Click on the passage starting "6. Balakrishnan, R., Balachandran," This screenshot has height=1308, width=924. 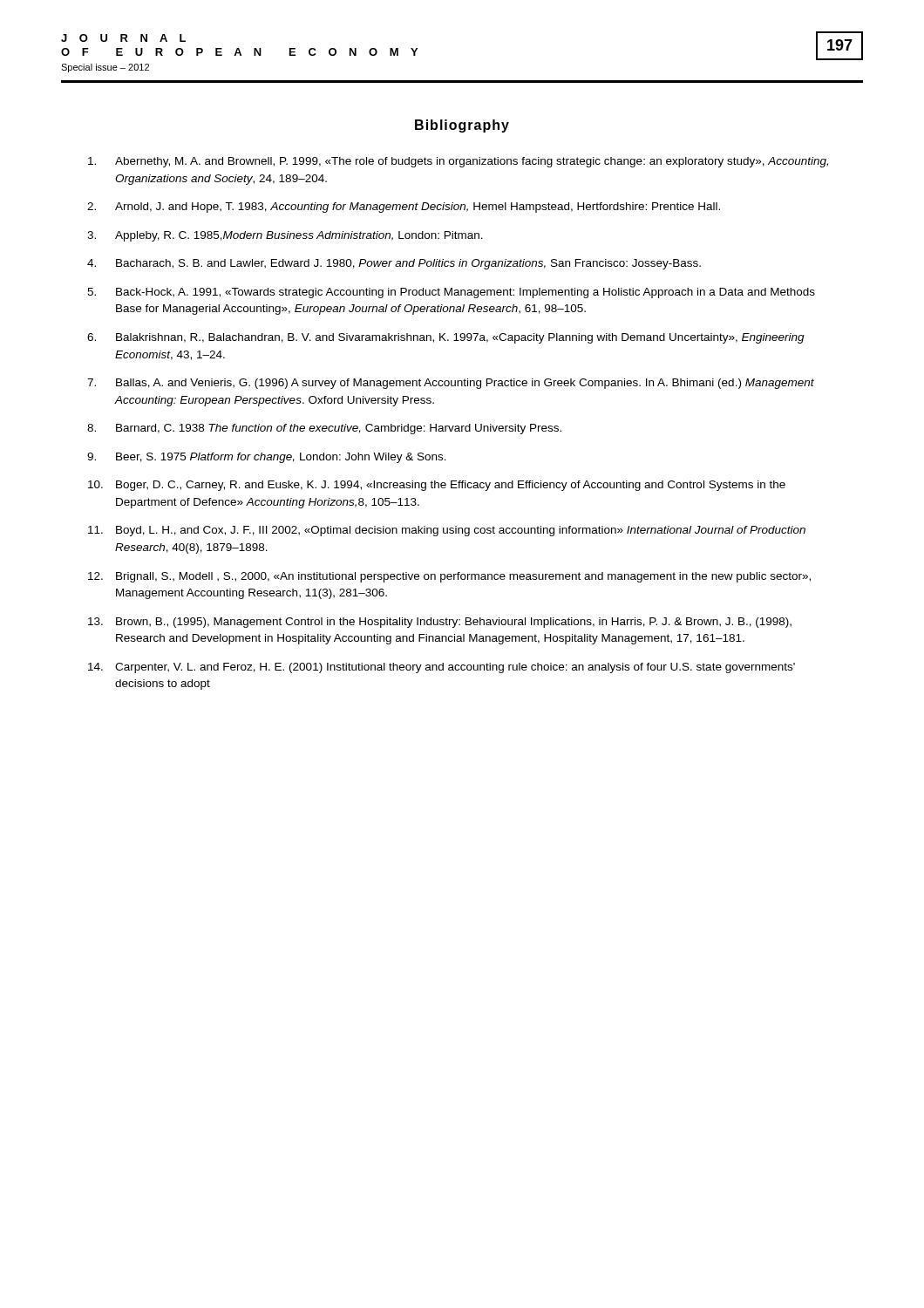tap(462, 346)
